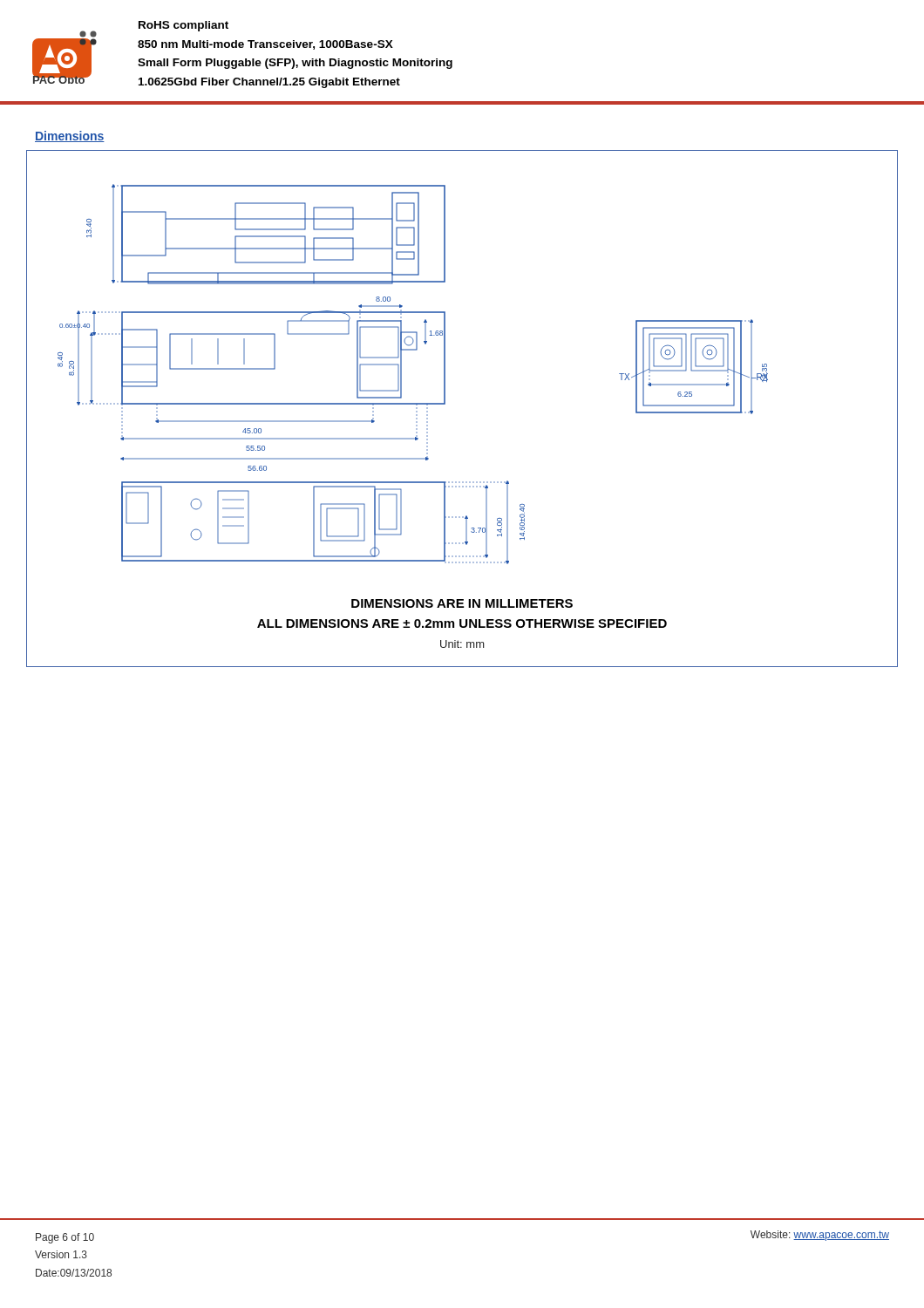Locate a section header
924x1308 pixels.
click(69, 136)
